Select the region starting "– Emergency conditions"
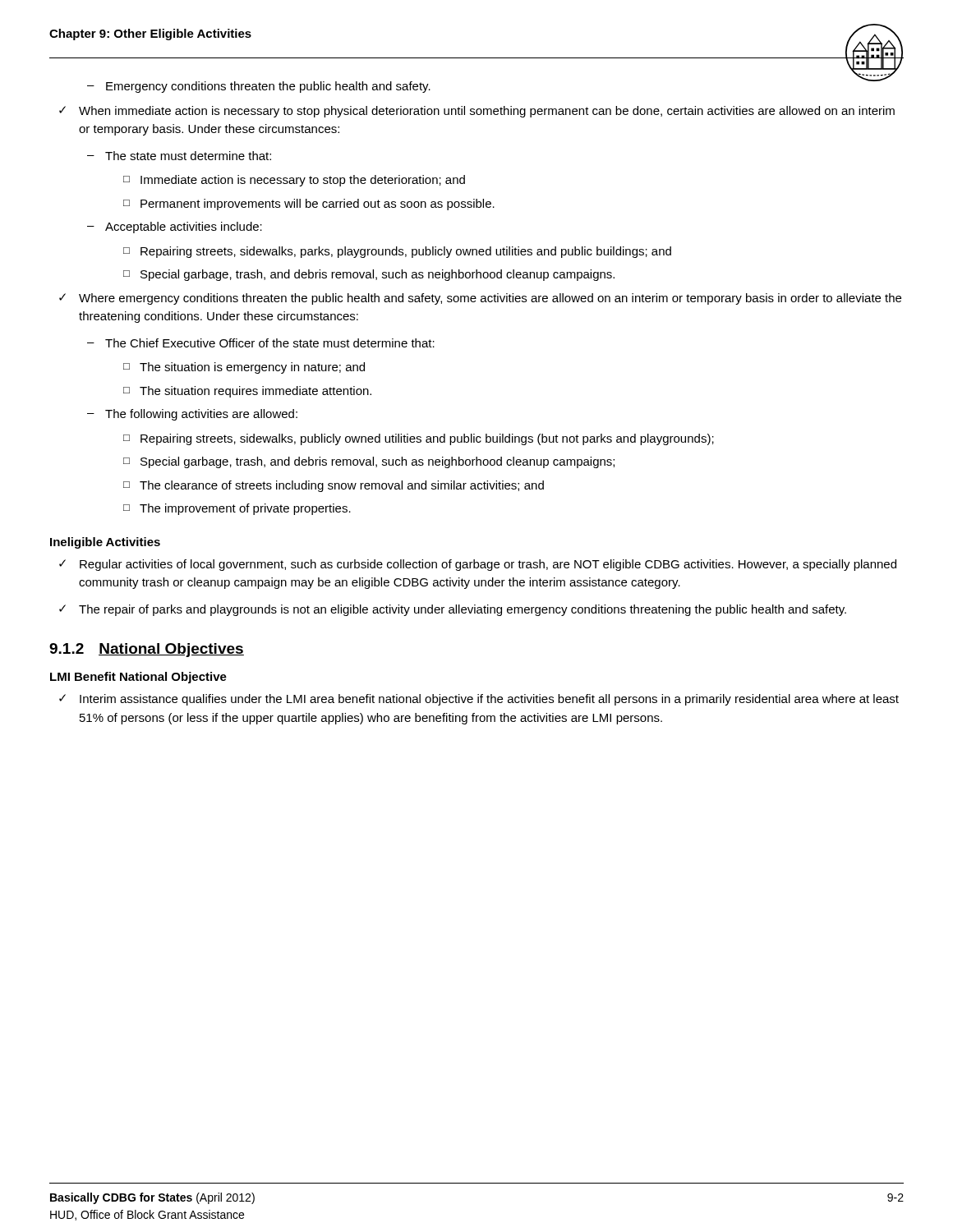This screenshot has height=1232, width=953. [259, 85]
